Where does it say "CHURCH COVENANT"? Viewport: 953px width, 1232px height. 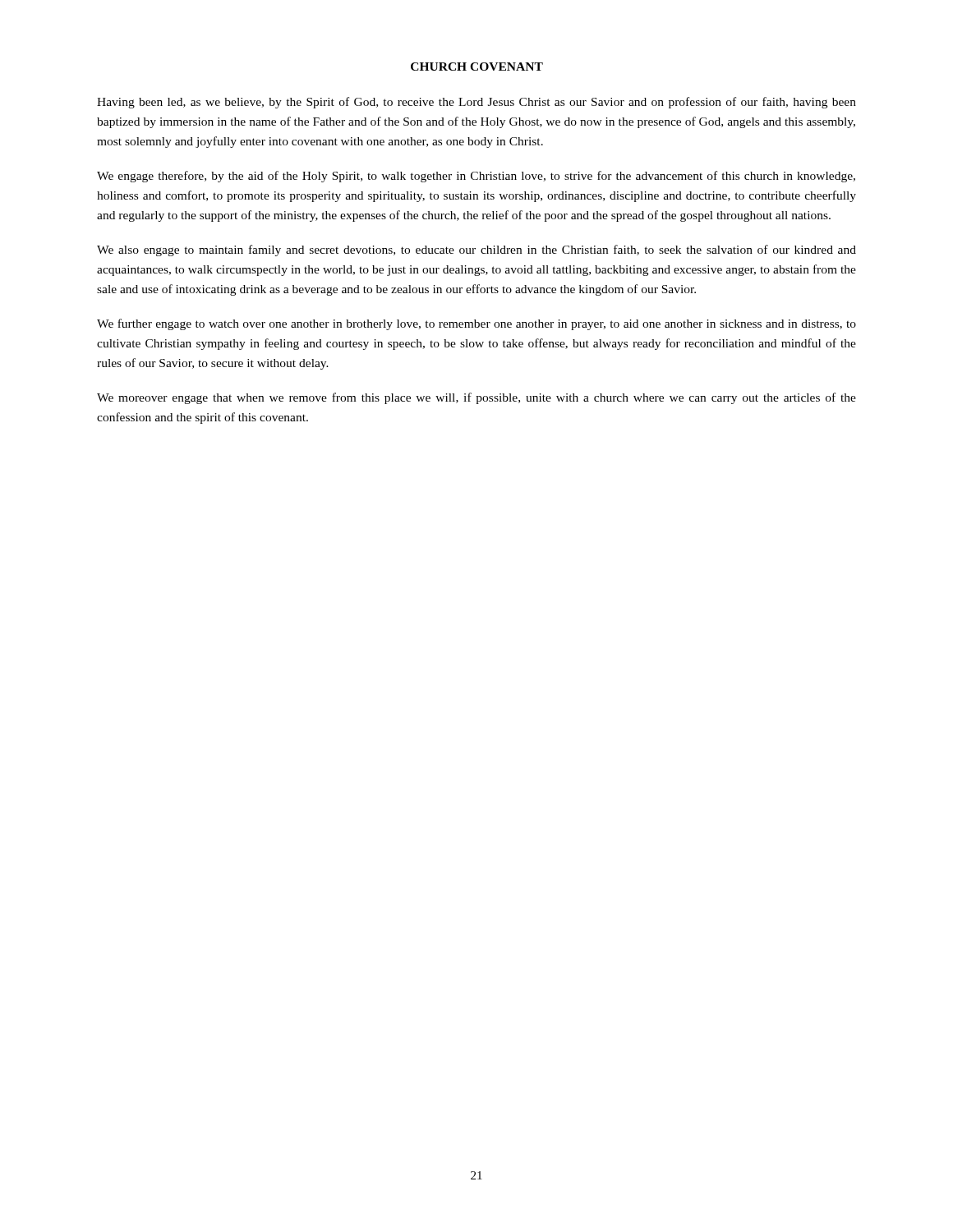(x=476, y=66)
